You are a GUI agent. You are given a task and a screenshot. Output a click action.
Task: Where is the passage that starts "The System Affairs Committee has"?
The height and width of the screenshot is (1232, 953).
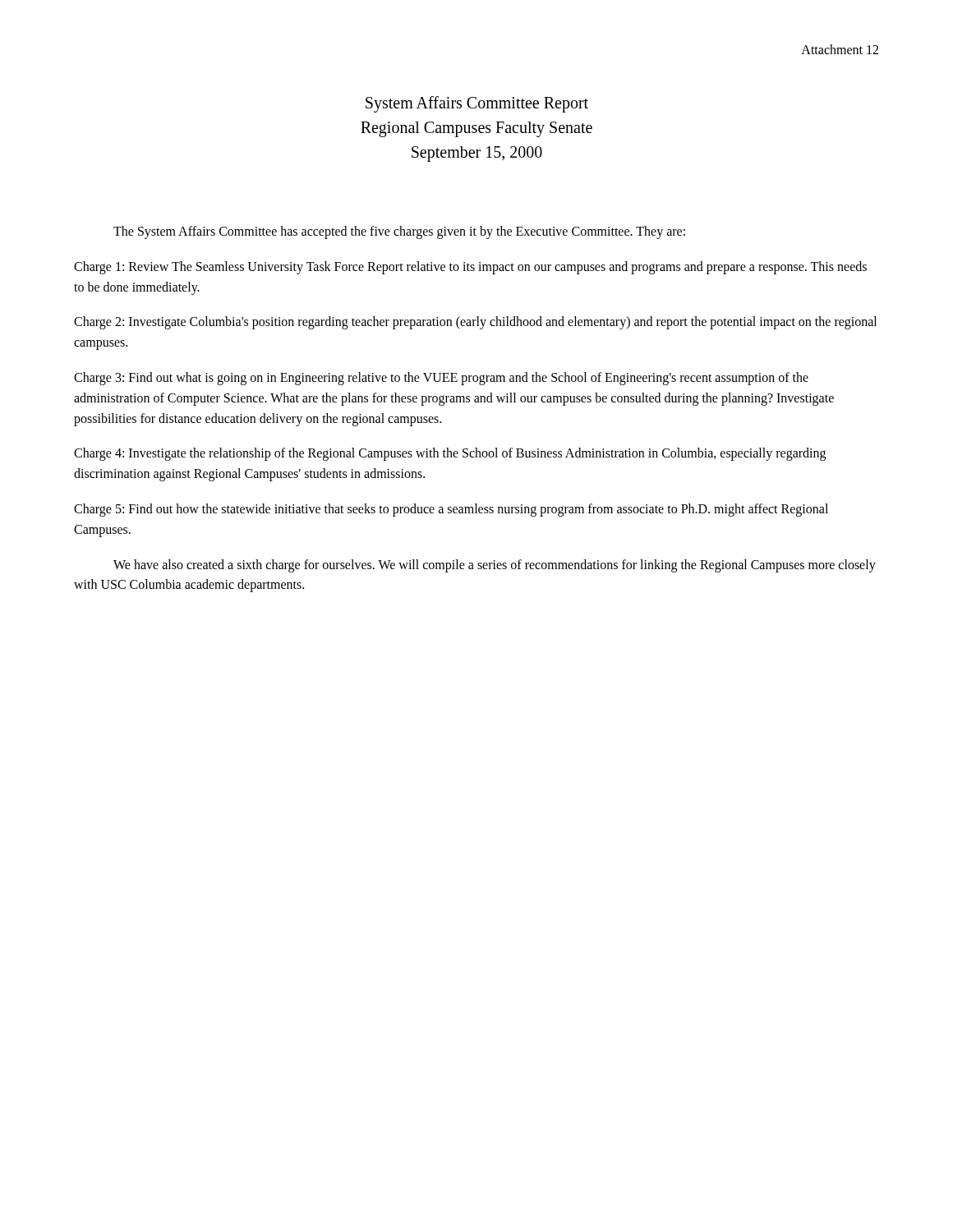pos(476,232)
